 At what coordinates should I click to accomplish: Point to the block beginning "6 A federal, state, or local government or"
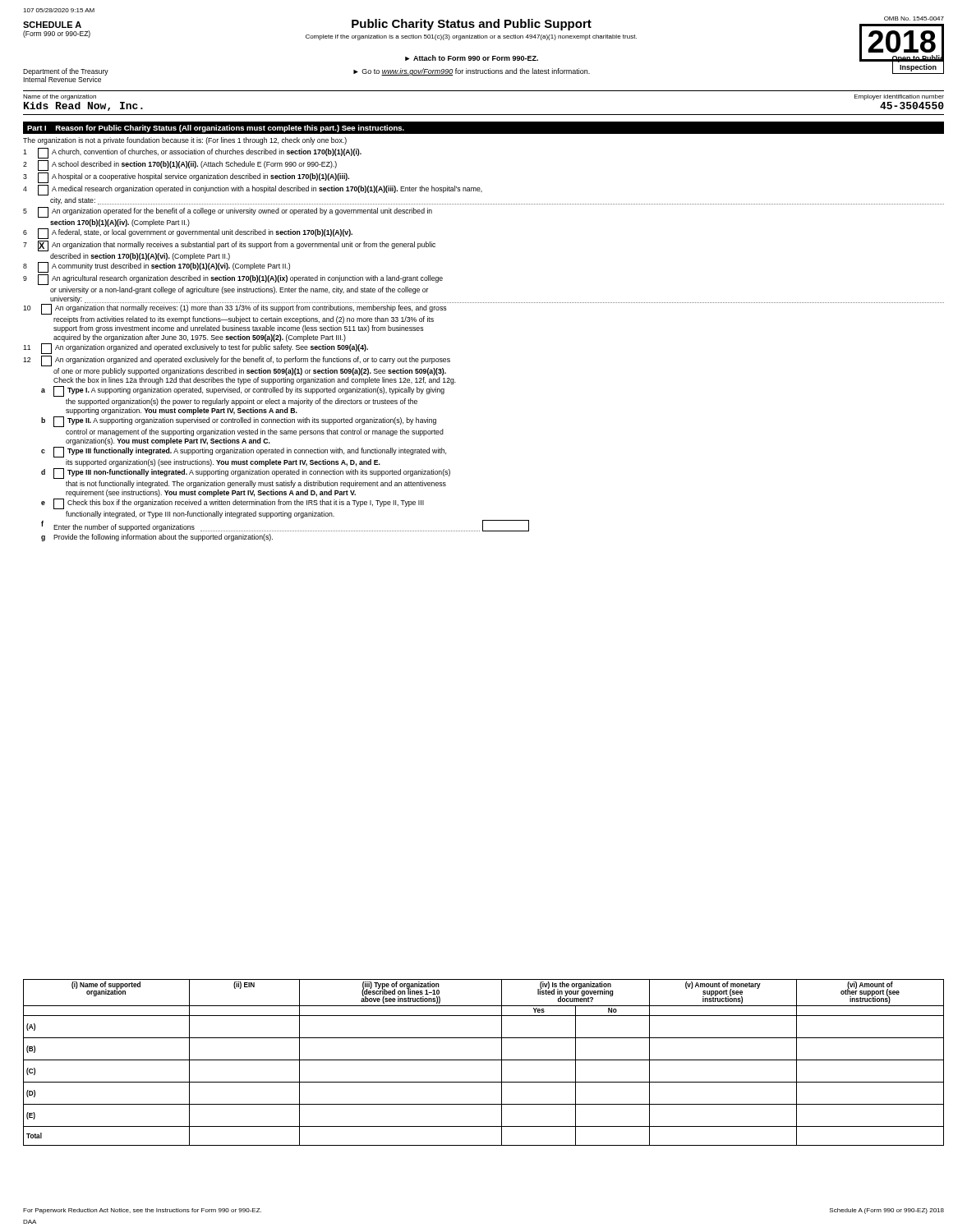tap(188, 234)
